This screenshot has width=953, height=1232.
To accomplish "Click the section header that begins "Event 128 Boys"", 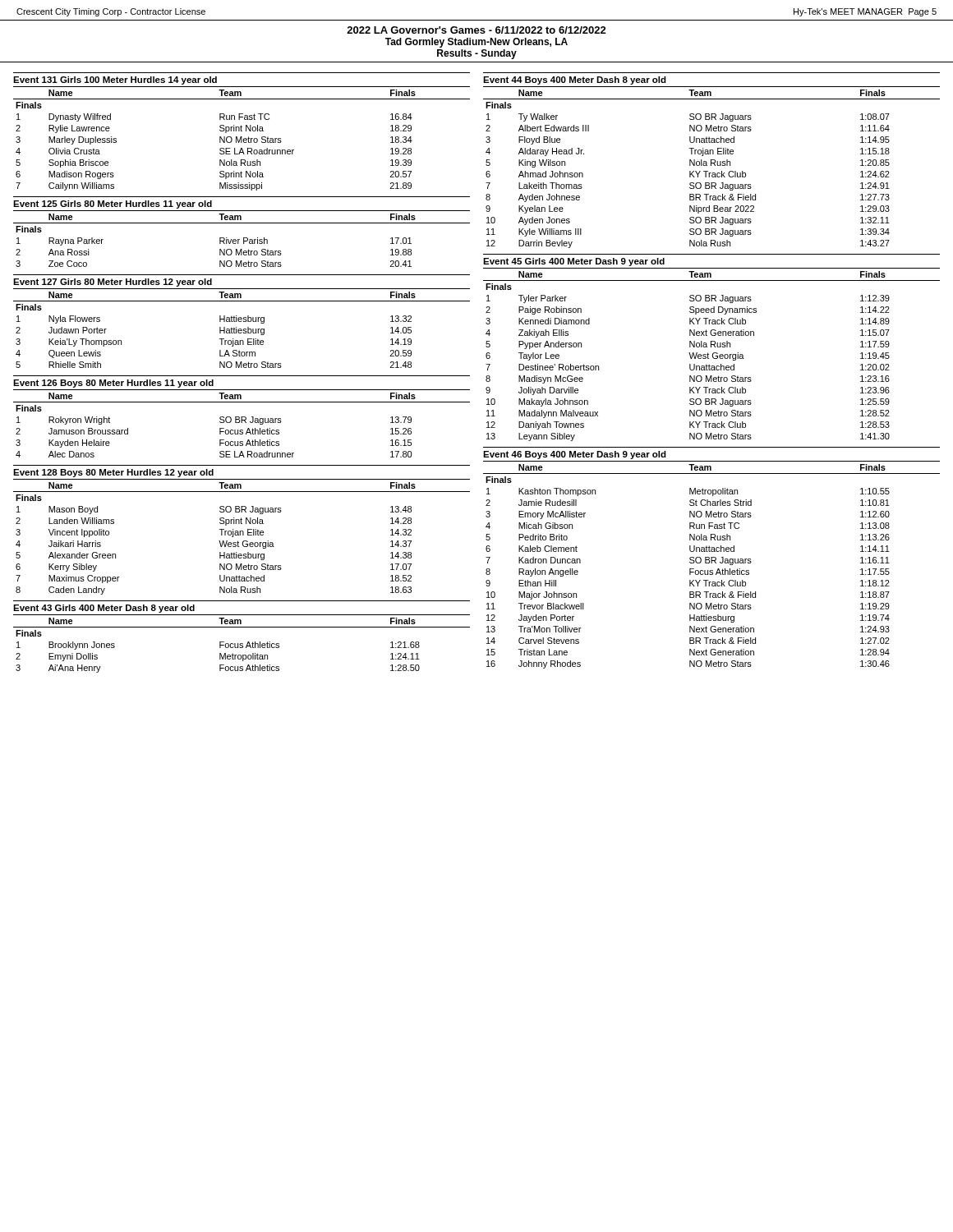I will coord(113,472).
